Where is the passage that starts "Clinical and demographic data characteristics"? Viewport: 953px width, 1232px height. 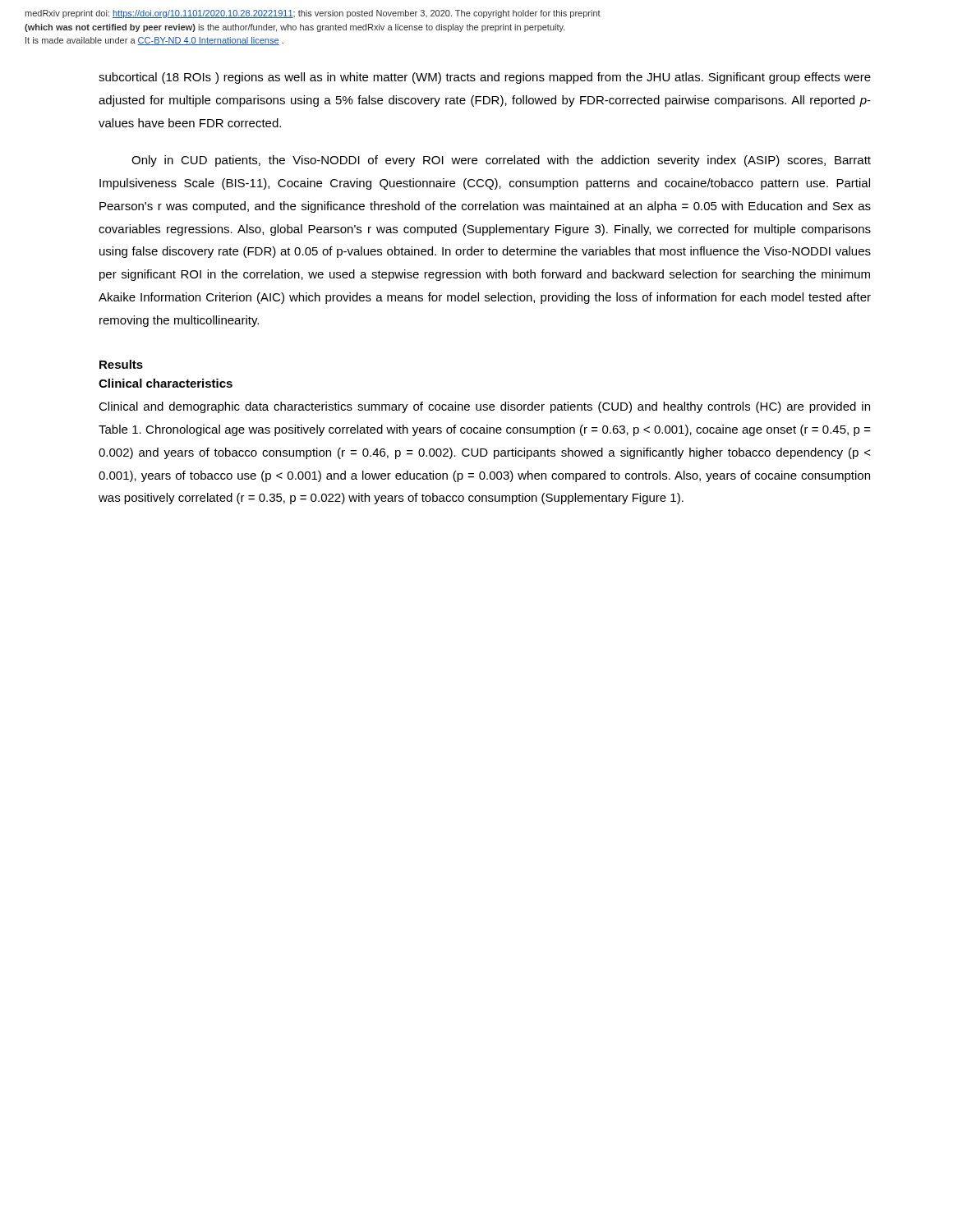click(x=485, y=452)
